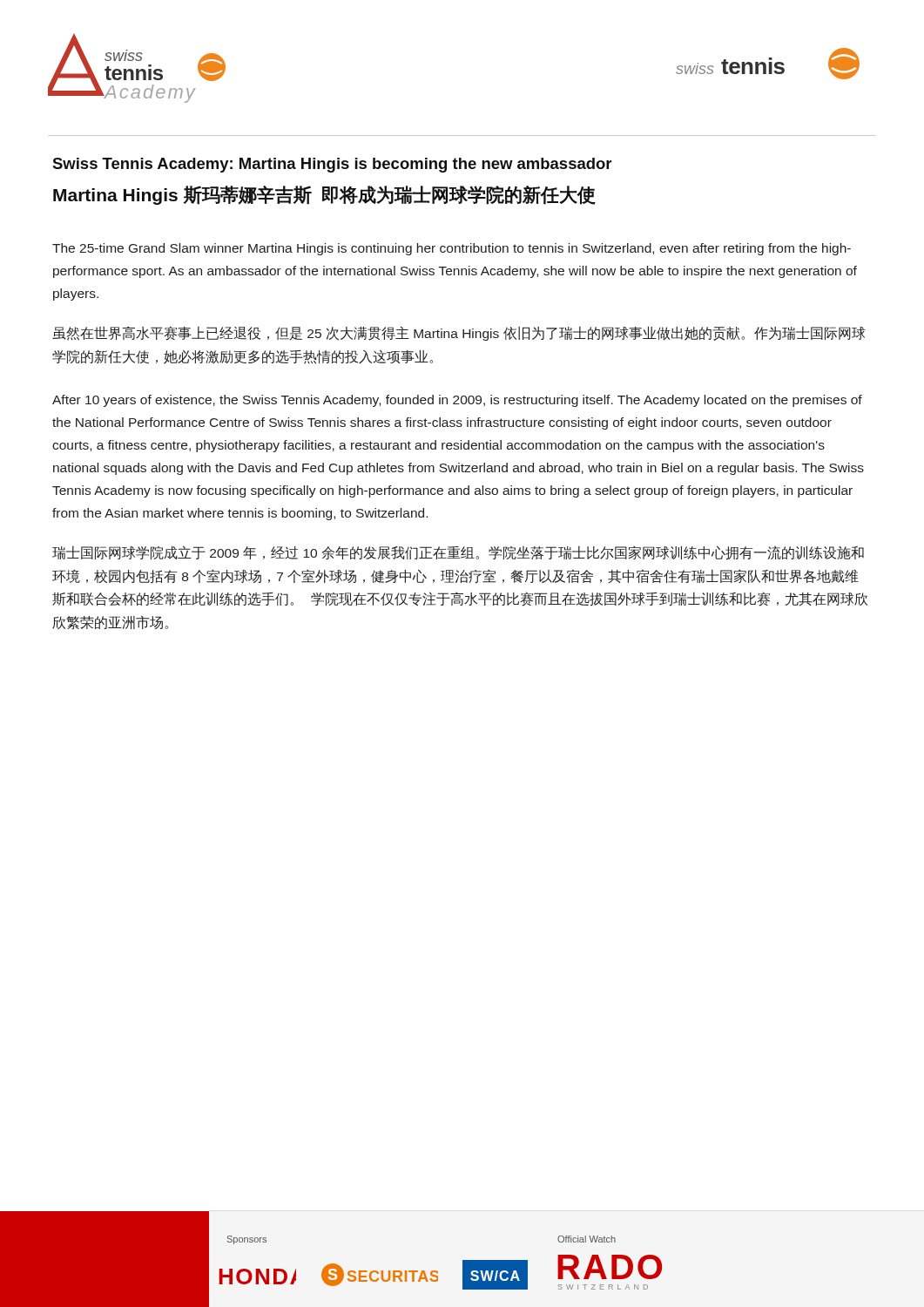Locate the text starting "The 25-time Grand Slam winner Martina"

tap(455, 271)
